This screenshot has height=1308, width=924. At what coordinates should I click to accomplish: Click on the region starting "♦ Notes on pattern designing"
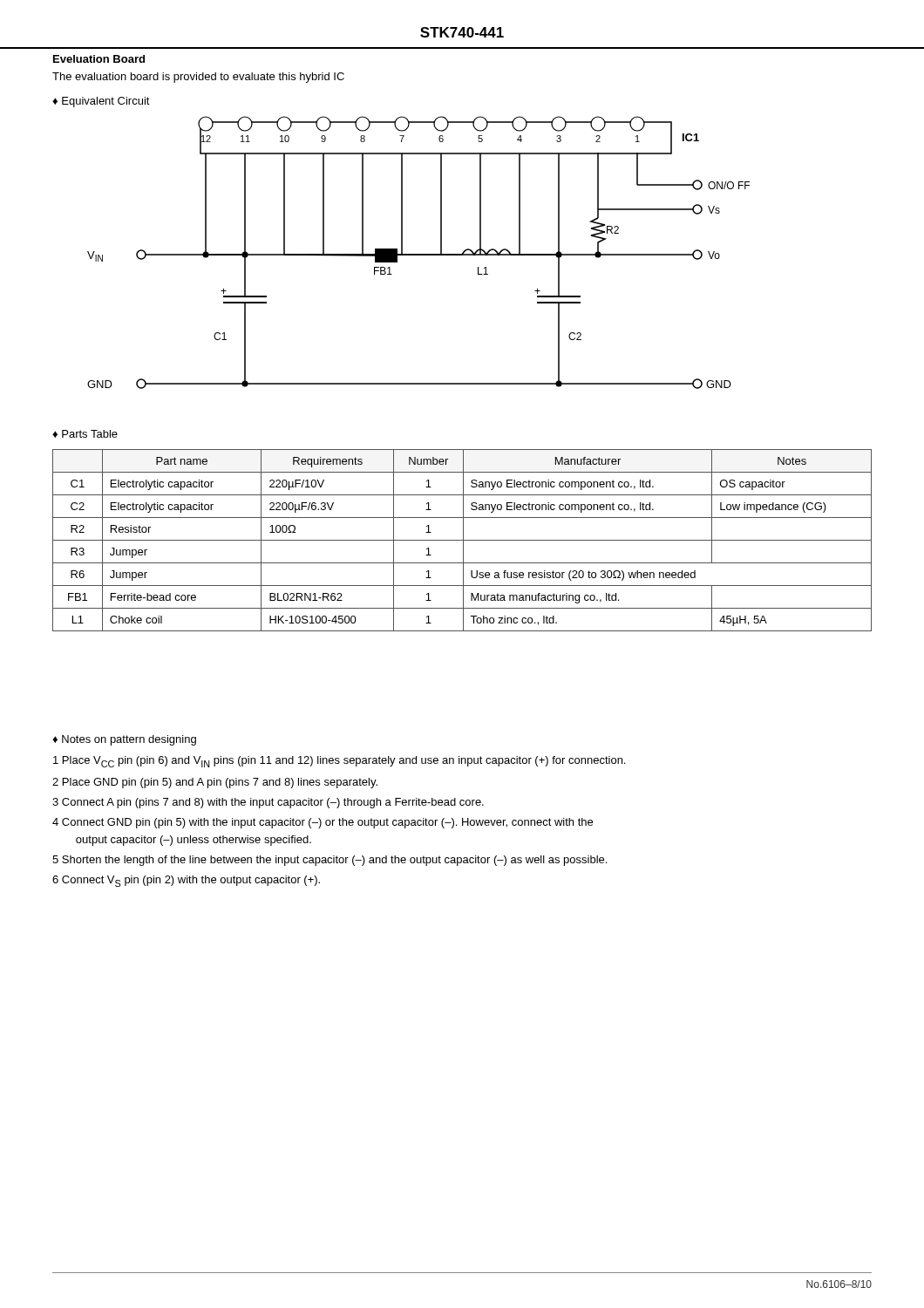(x=125, y=739)
